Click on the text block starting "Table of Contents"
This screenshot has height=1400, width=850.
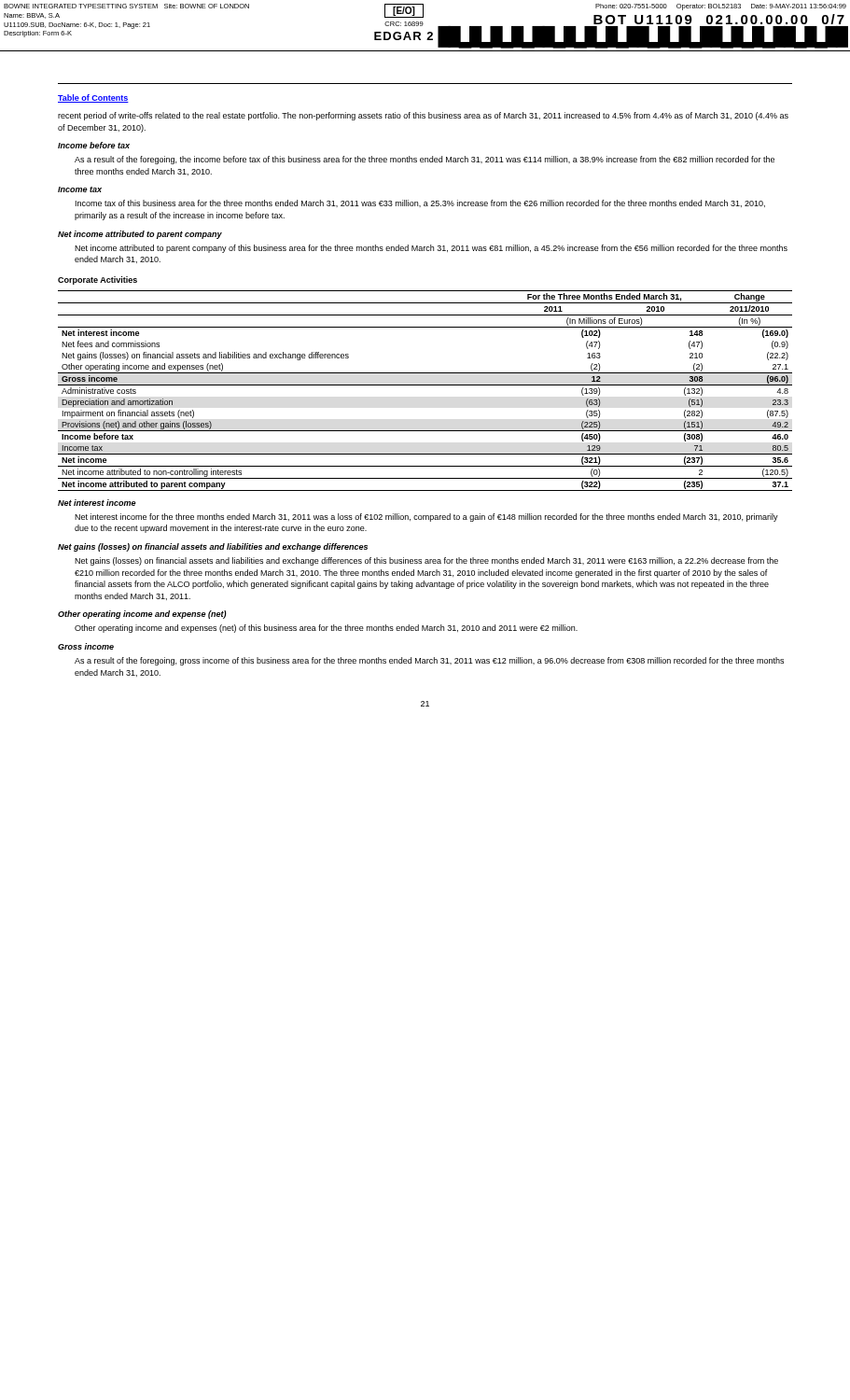pos(93,98)
